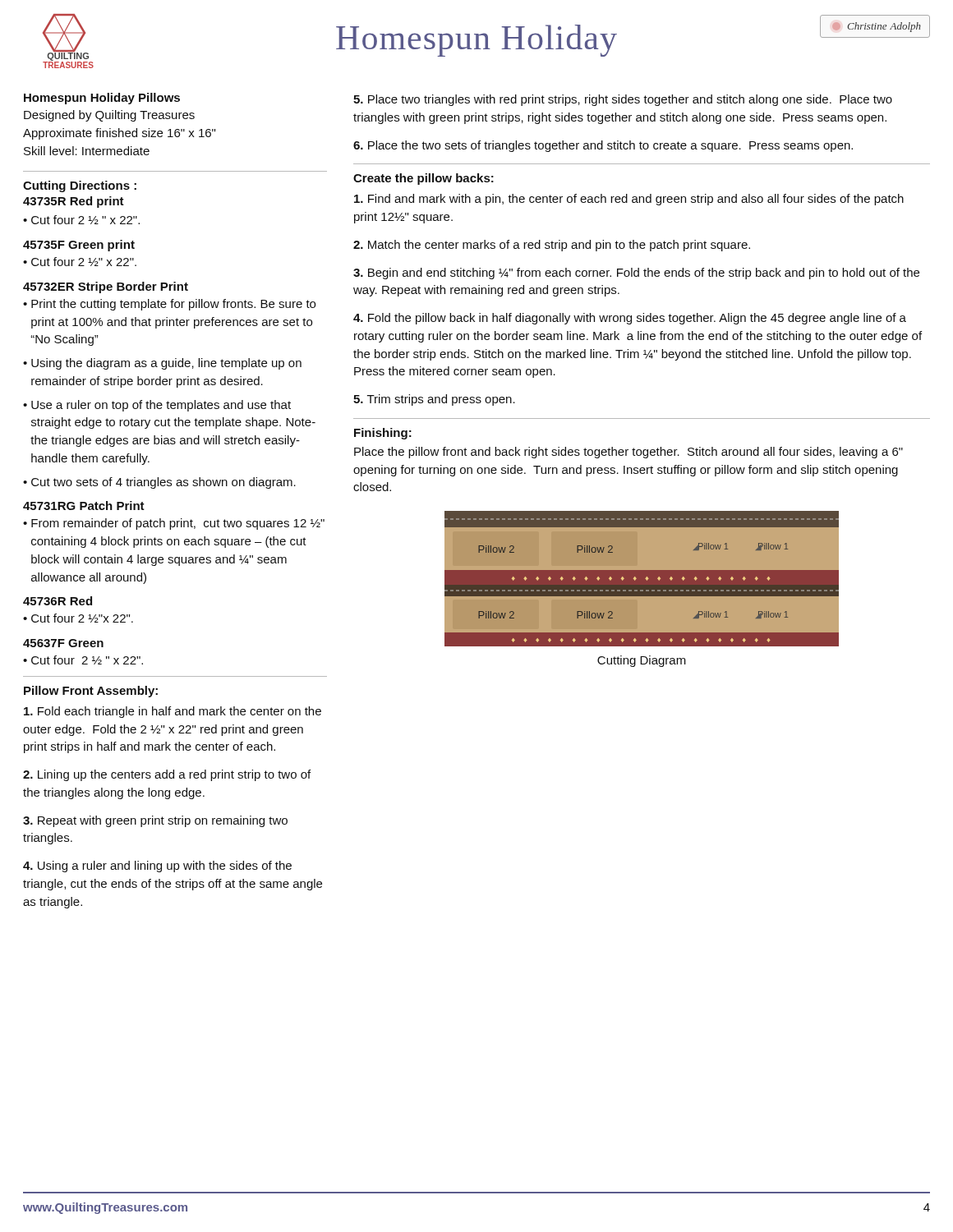This screenshot has width=953, height=1232.
Task: Find the block starting "Using a ruler"
Action: [x=173, y=883]
